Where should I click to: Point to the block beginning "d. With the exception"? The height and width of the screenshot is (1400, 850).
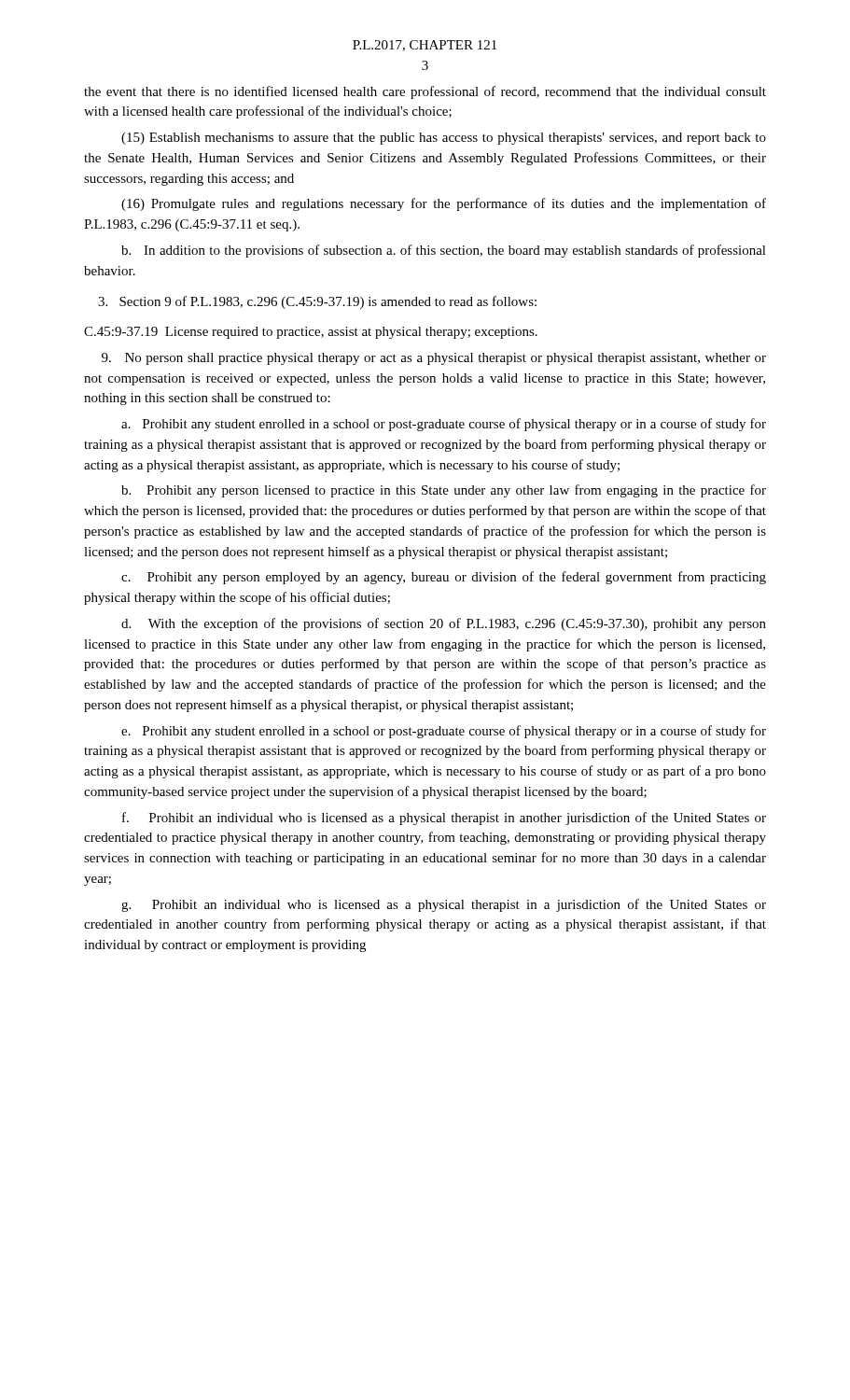[x=425, y=665]
